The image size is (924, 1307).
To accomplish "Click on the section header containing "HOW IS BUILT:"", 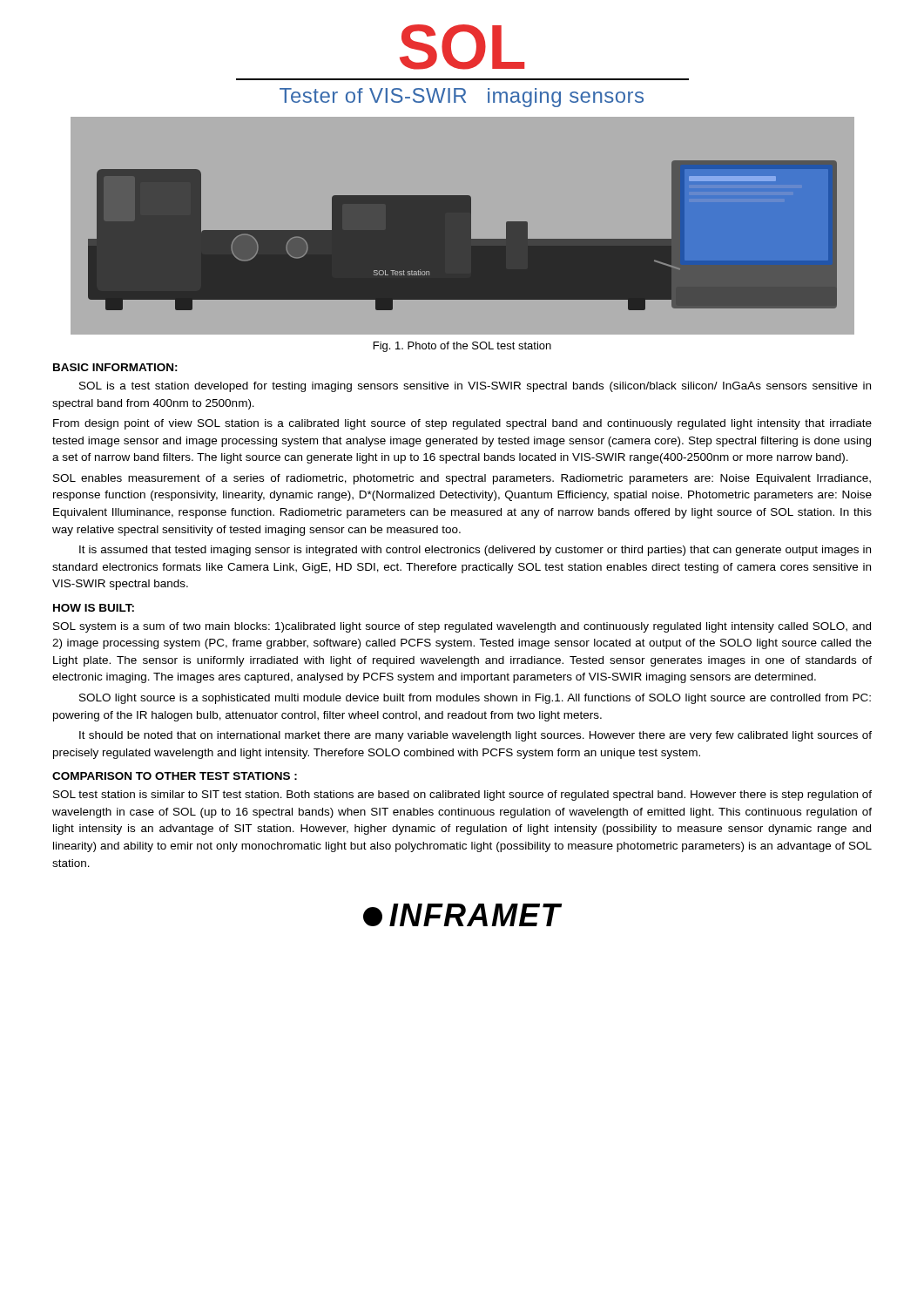I will [x=94, y=607].
